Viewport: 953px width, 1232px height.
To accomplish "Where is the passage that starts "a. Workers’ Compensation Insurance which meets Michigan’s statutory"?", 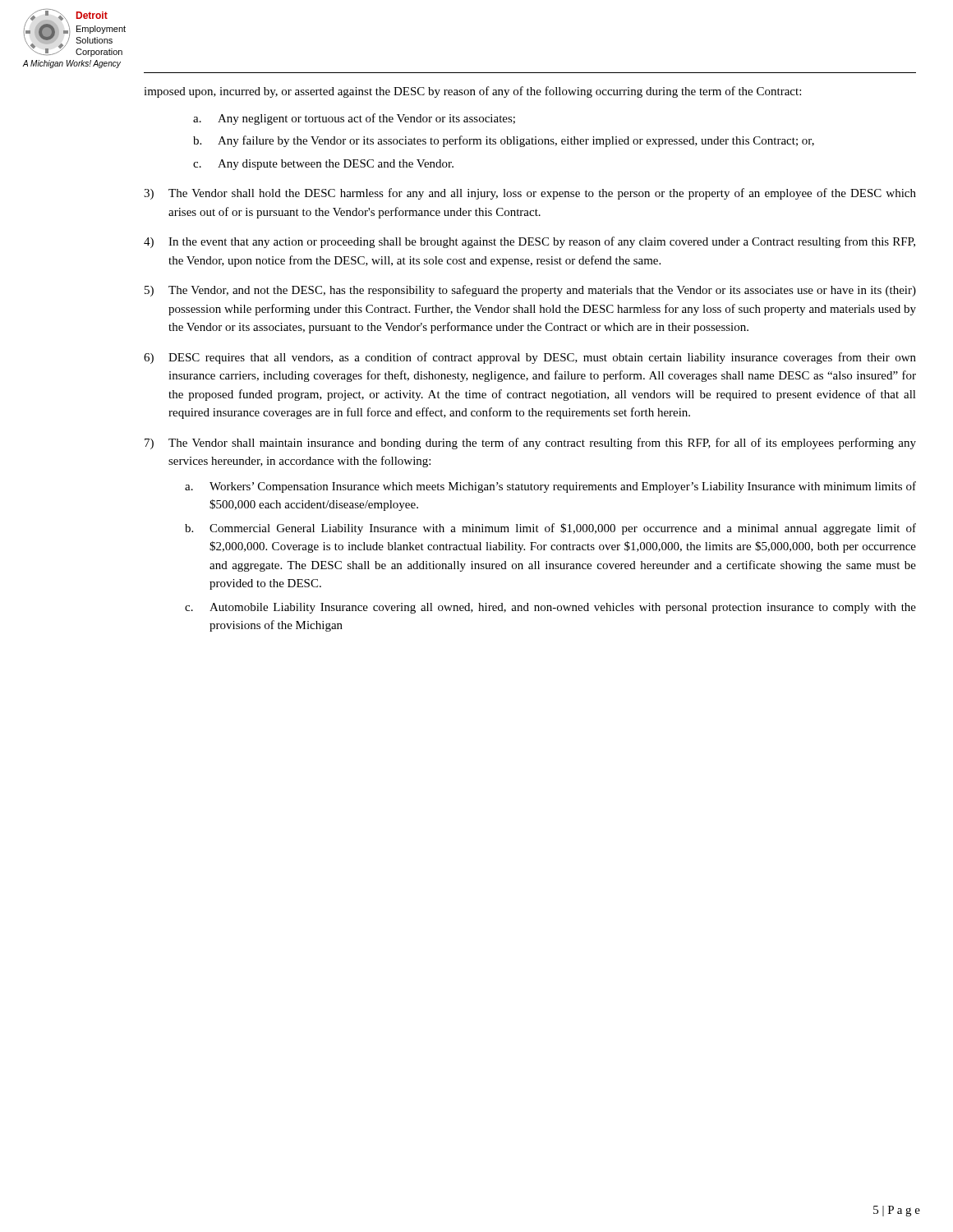I will coord(550,495).
